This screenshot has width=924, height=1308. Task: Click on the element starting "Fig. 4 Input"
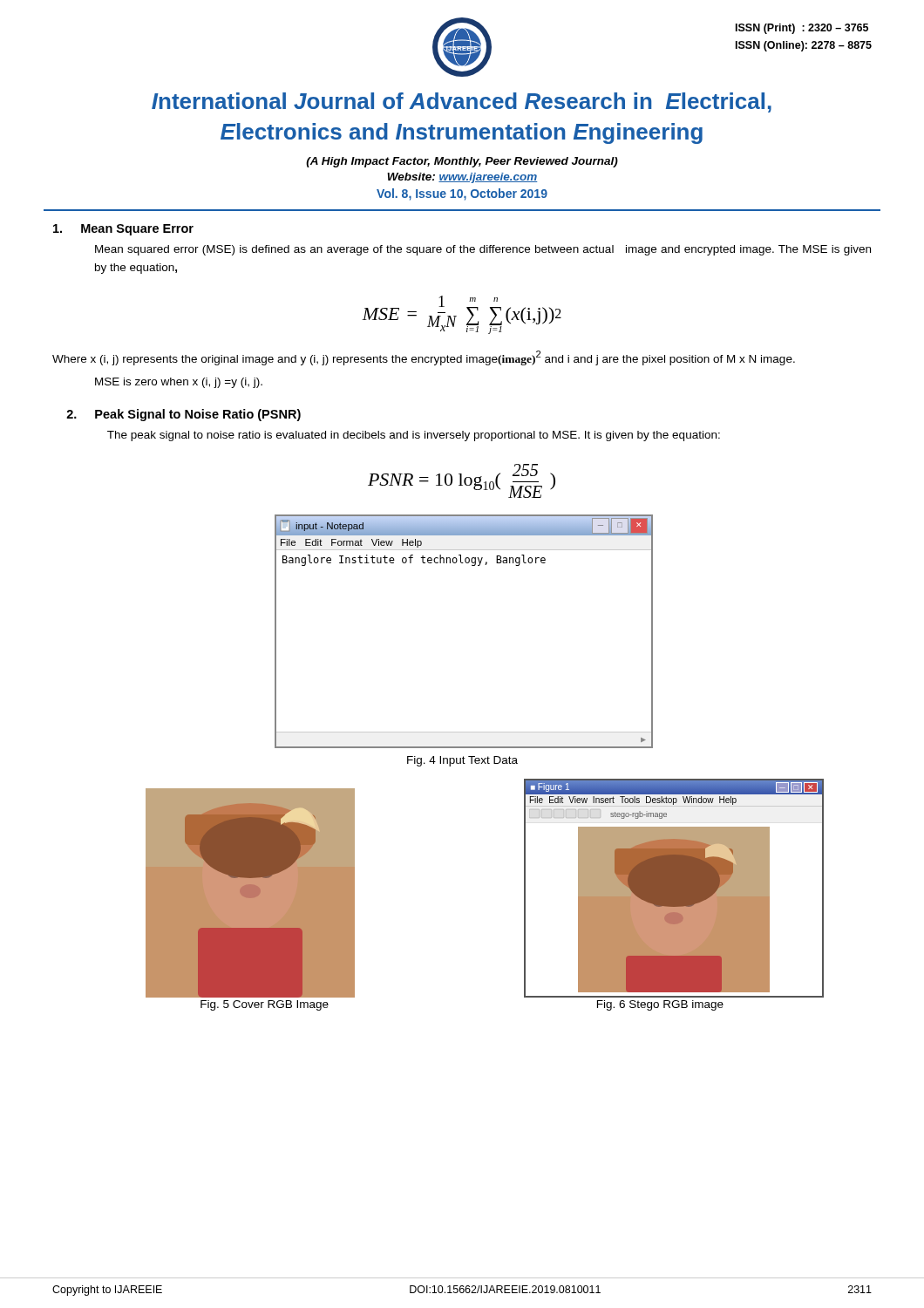click(462, 760)
